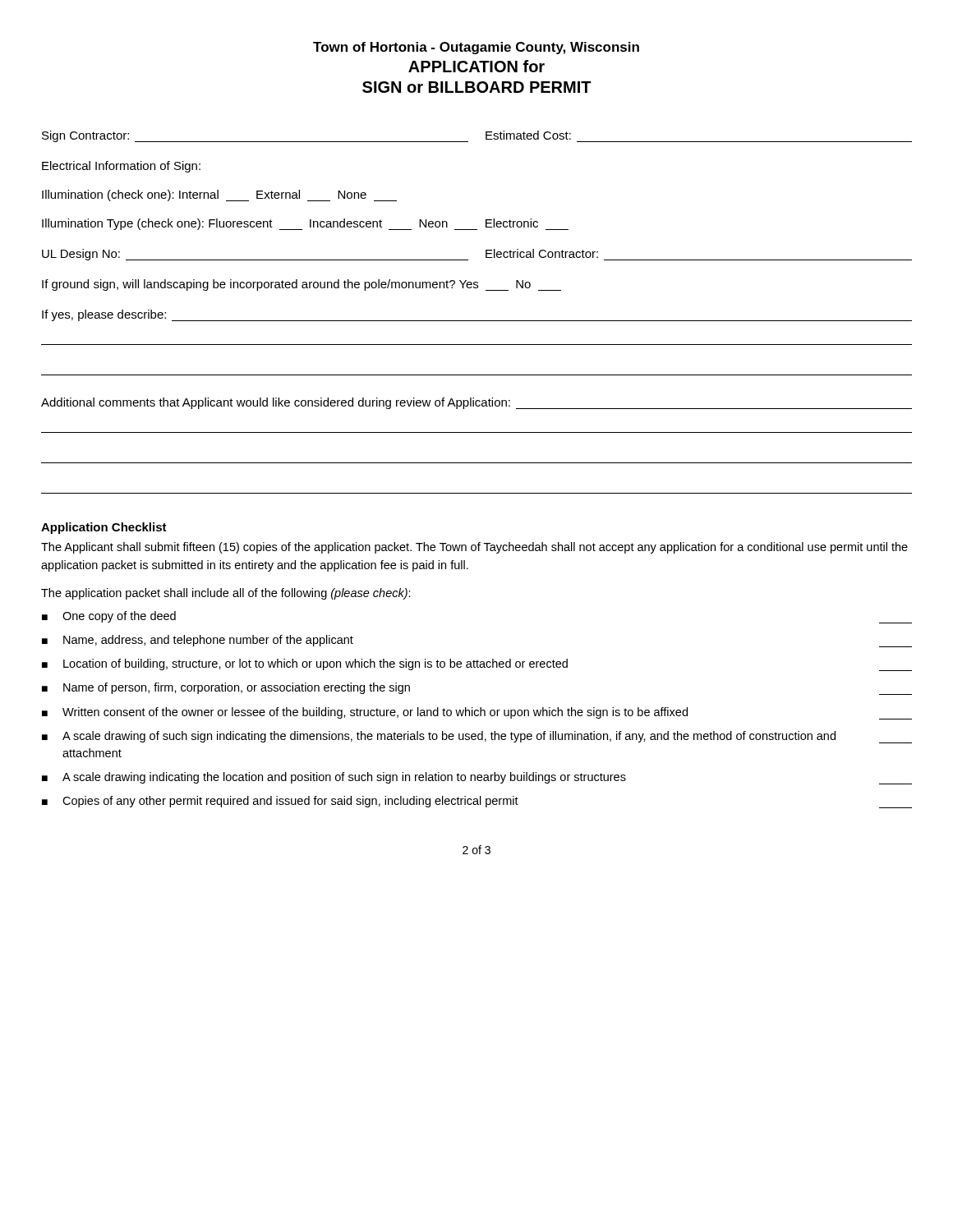Find the block on this page that starts "■ Copies of any other"
Viewport: 953px width, 1232px height.
point(476,802)
